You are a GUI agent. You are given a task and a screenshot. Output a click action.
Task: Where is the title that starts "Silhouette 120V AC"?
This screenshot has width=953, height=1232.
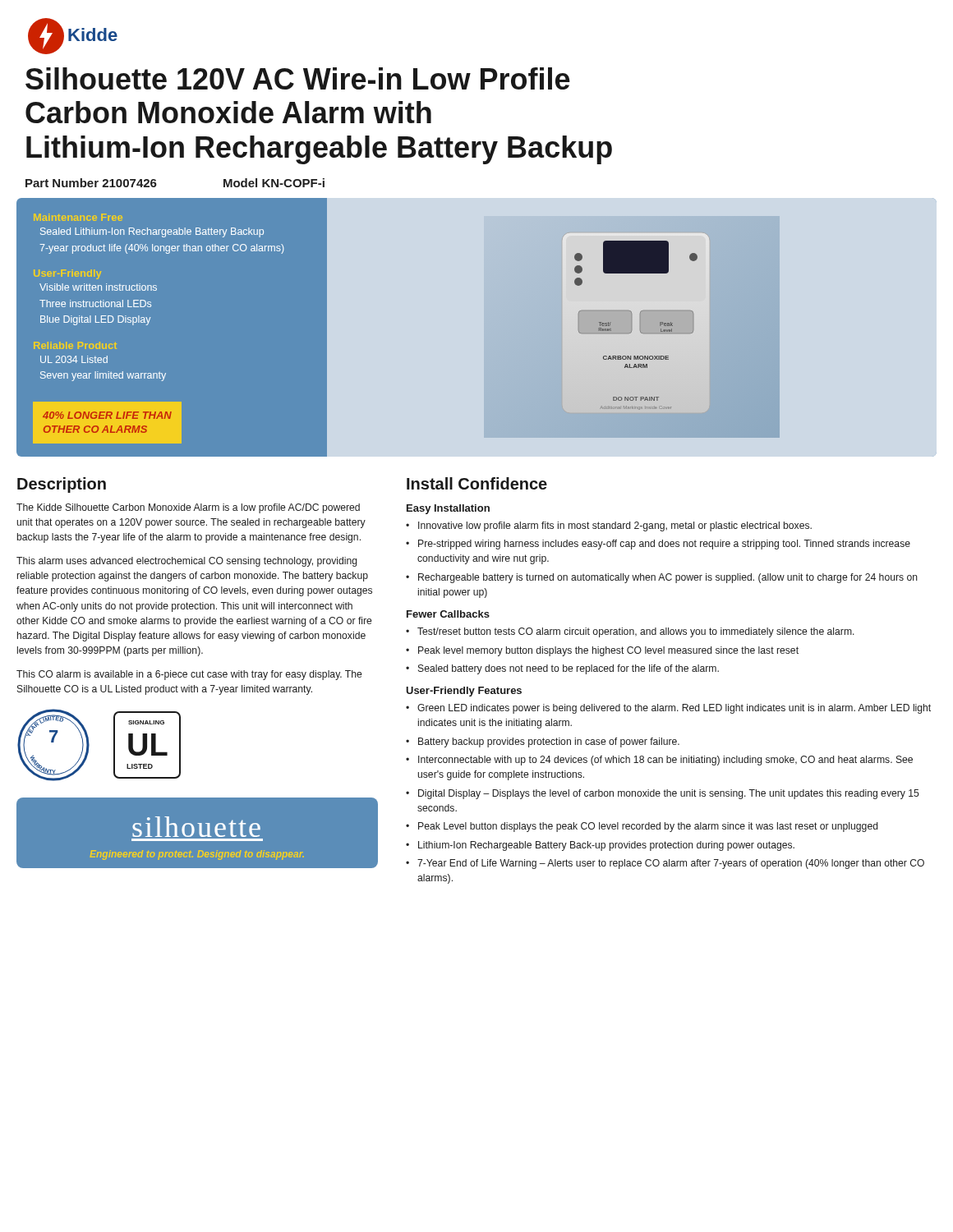[x=319, y=116]
